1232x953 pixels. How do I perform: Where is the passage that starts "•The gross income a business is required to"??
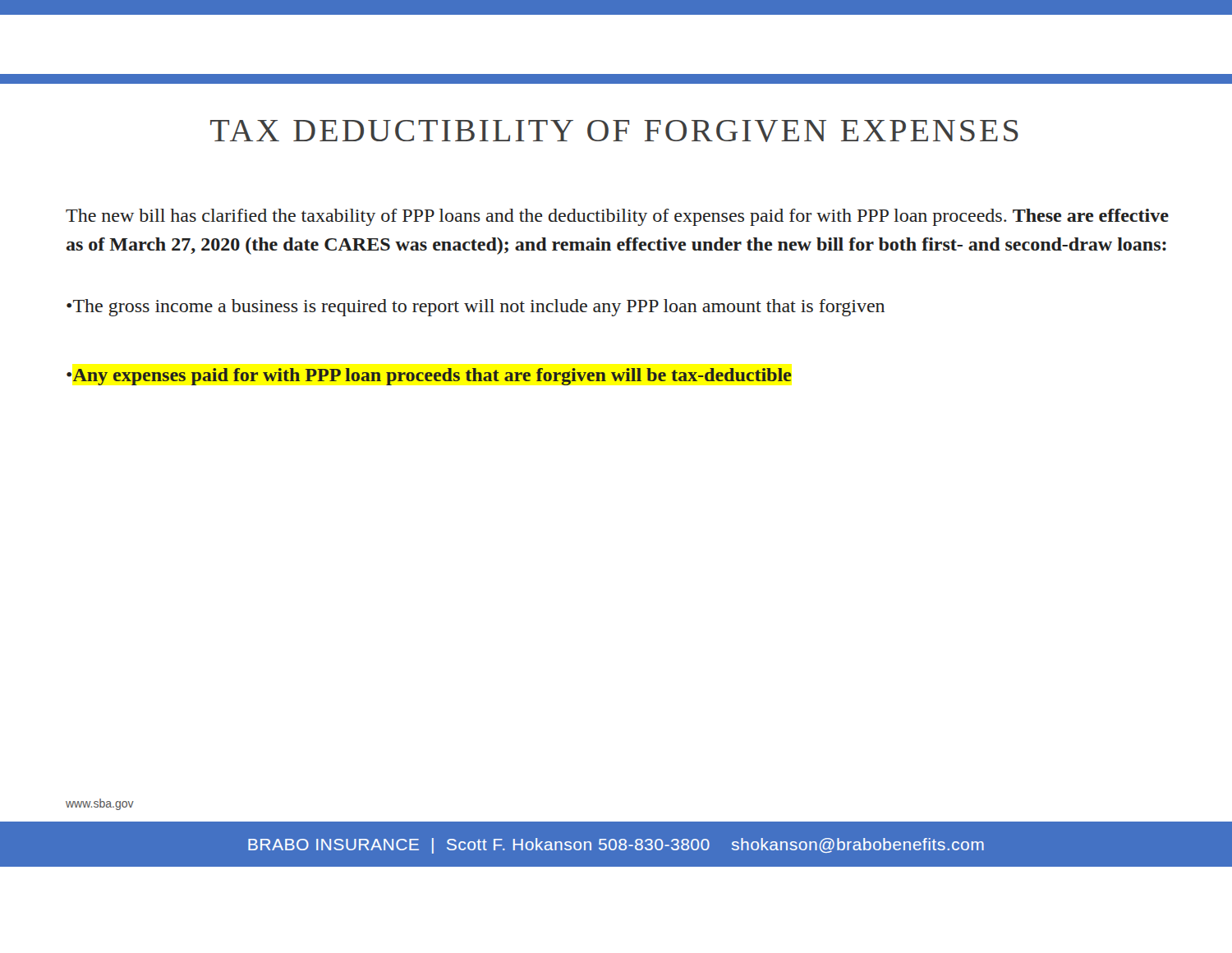475,305
